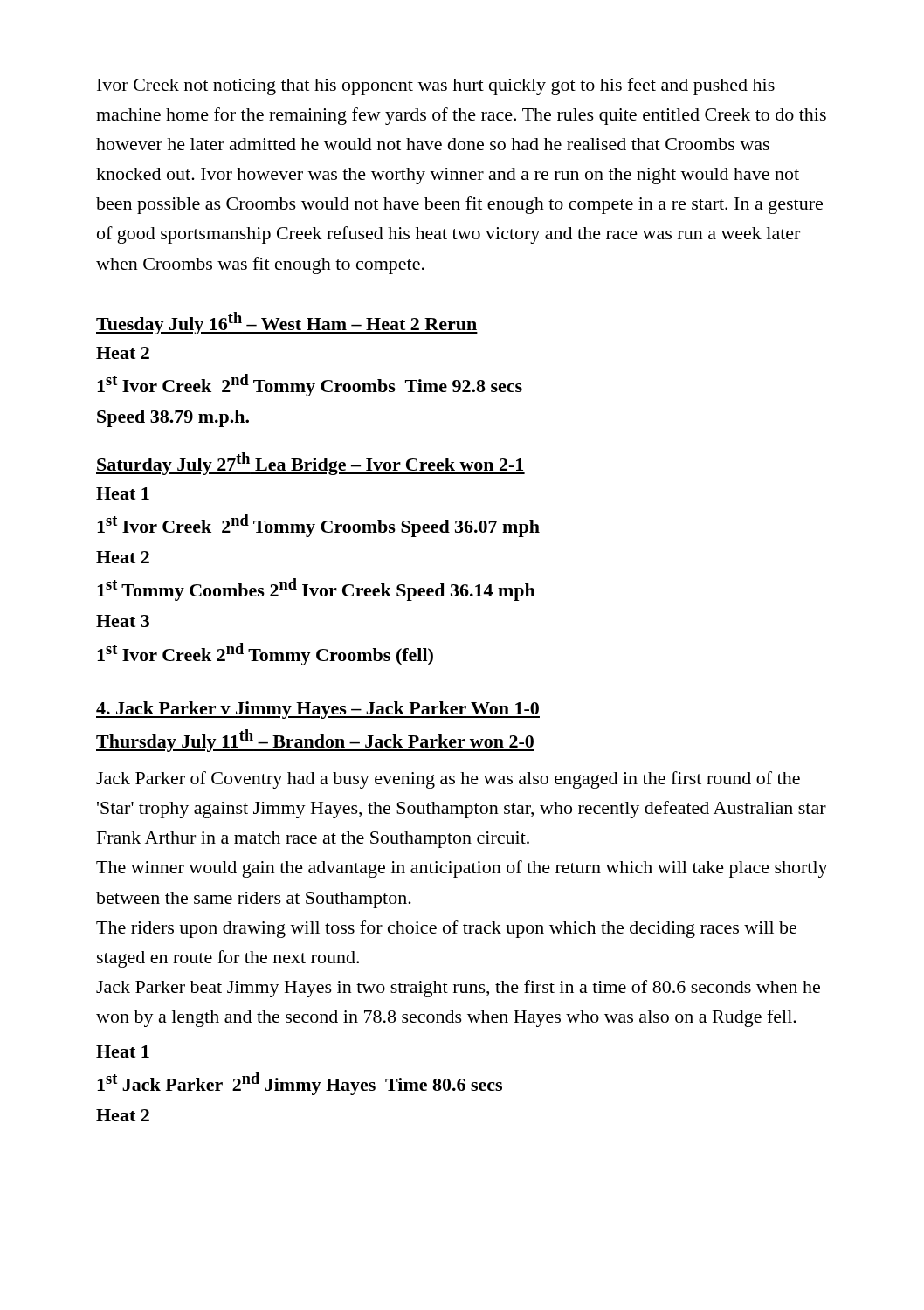
Task: Select the element starting "Saturday July 27th Lea"
Action: [x=310, y=462]
